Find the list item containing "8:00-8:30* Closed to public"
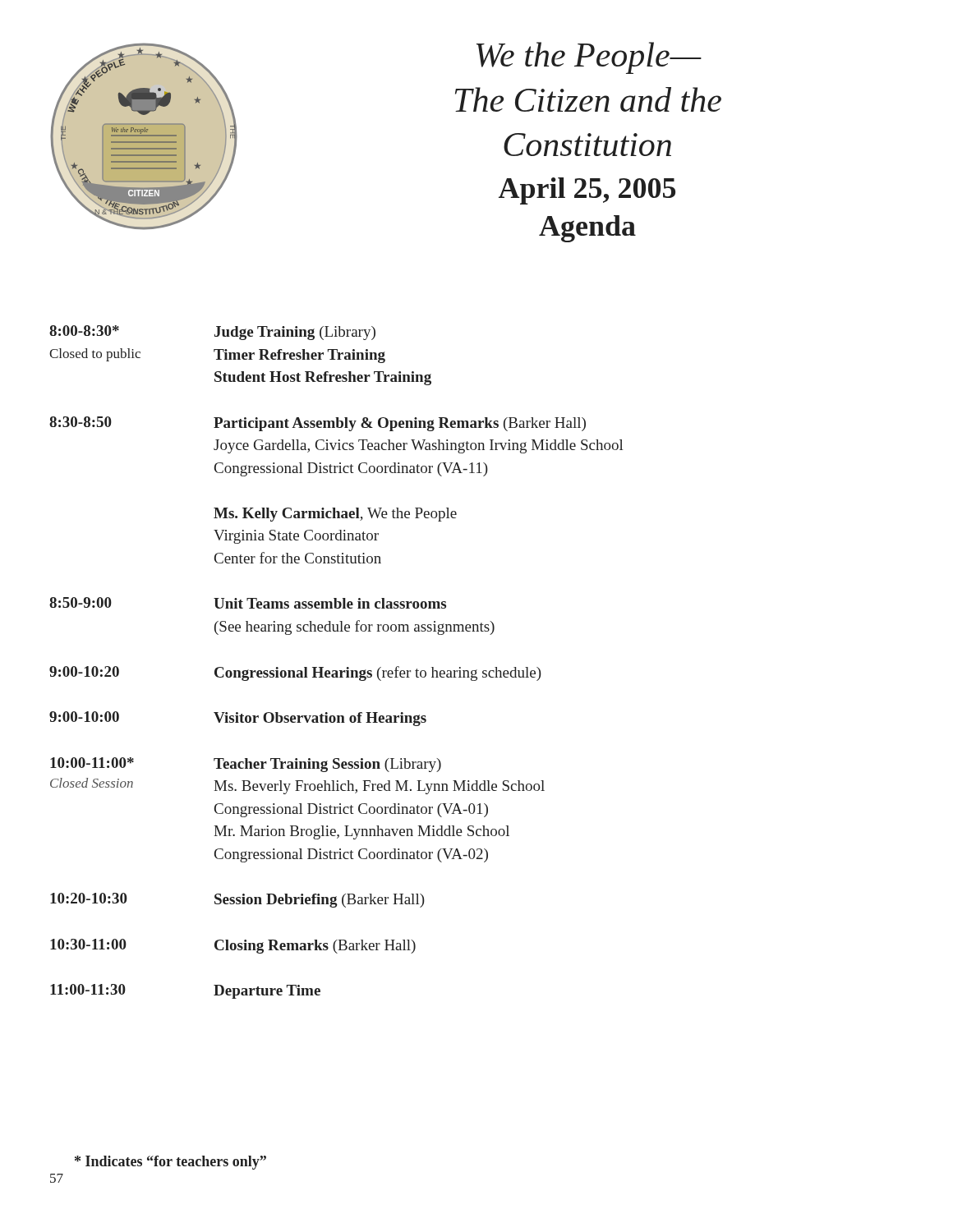The width and height of the screenshot is (953, 1232). coord(212,333)
